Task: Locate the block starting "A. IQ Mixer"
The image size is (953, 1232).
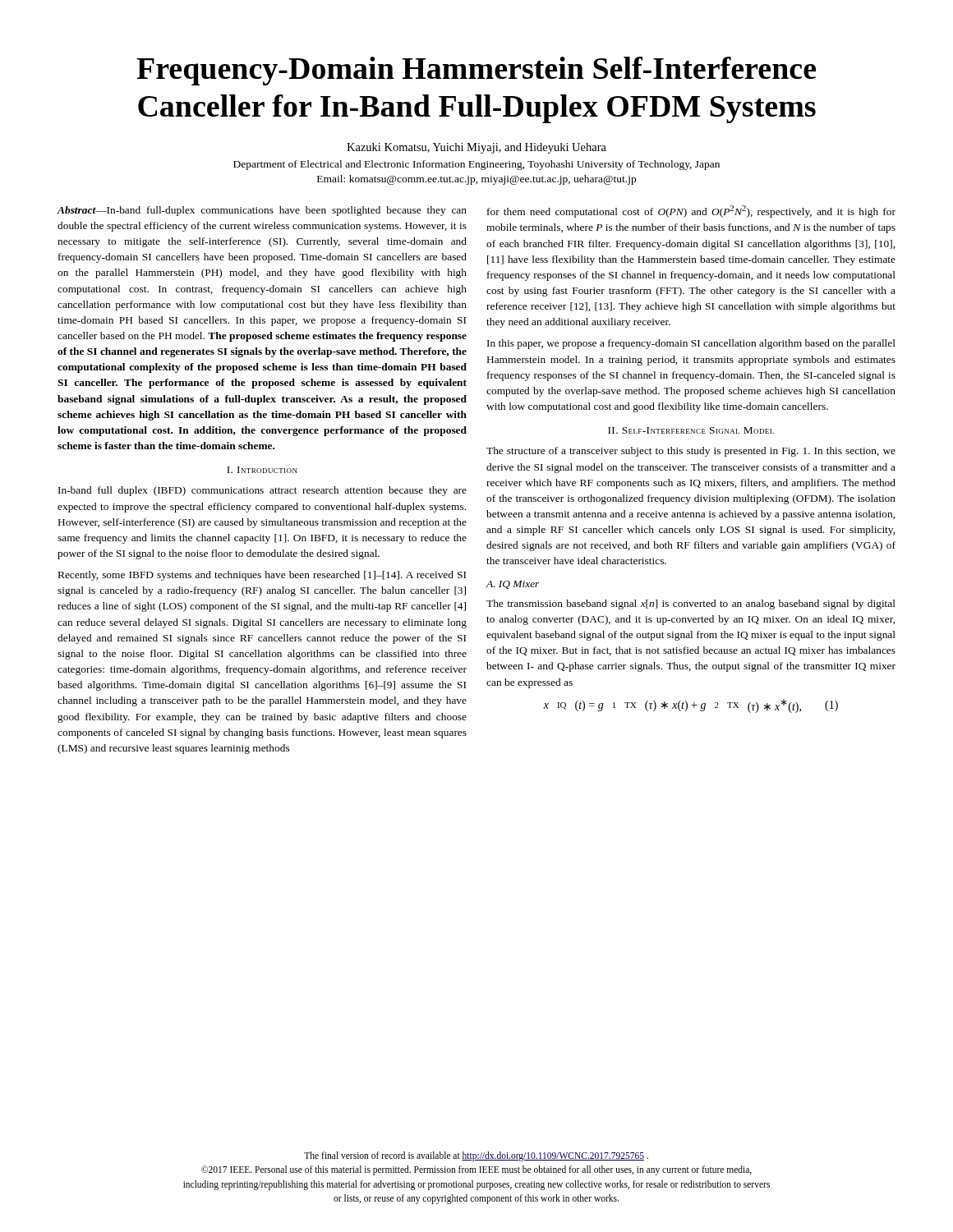Action: [x=513, y=583]
